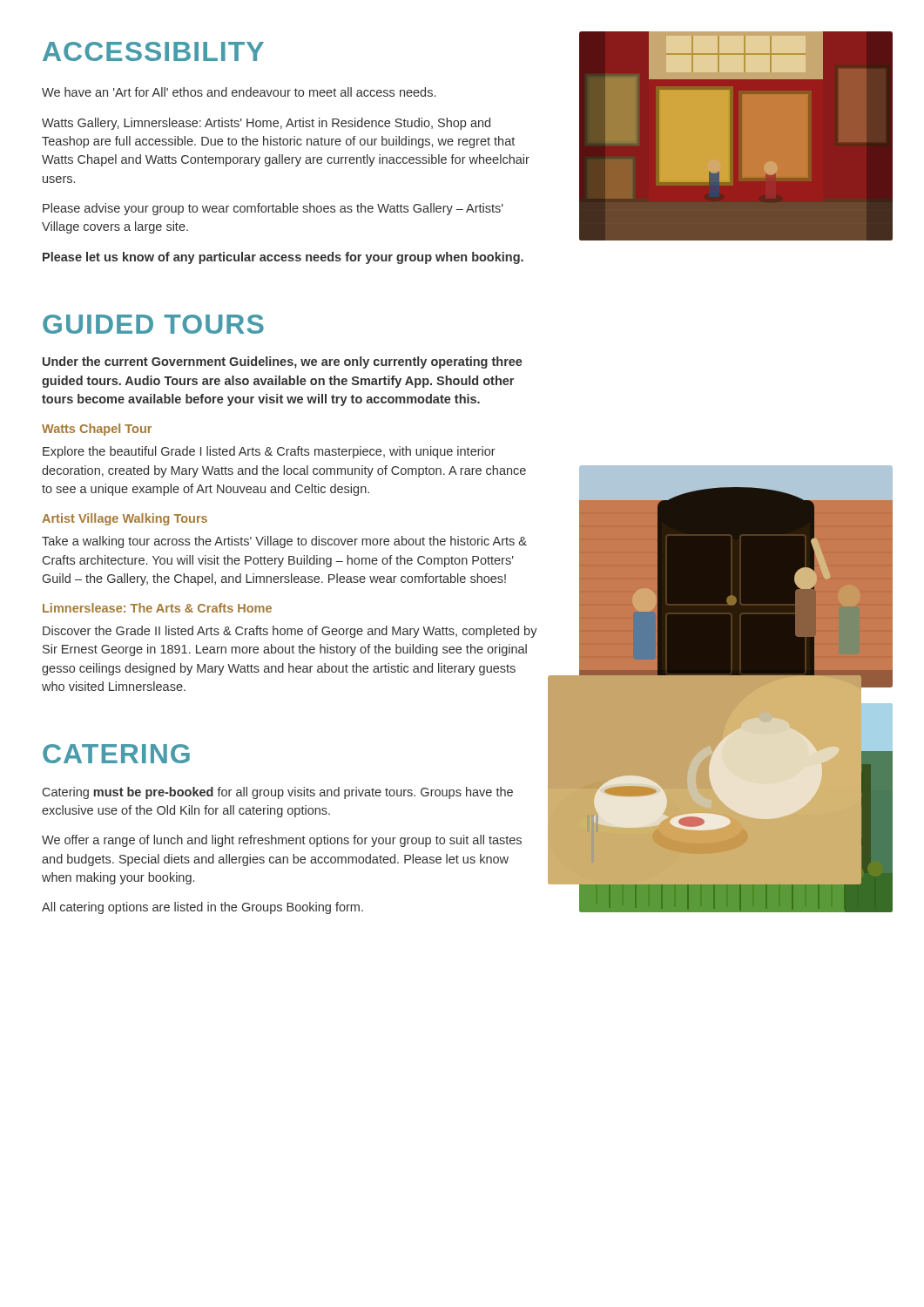
Task: Select the region starting "Limnerslease: The Arts"
Action: (x=157, y=608)
